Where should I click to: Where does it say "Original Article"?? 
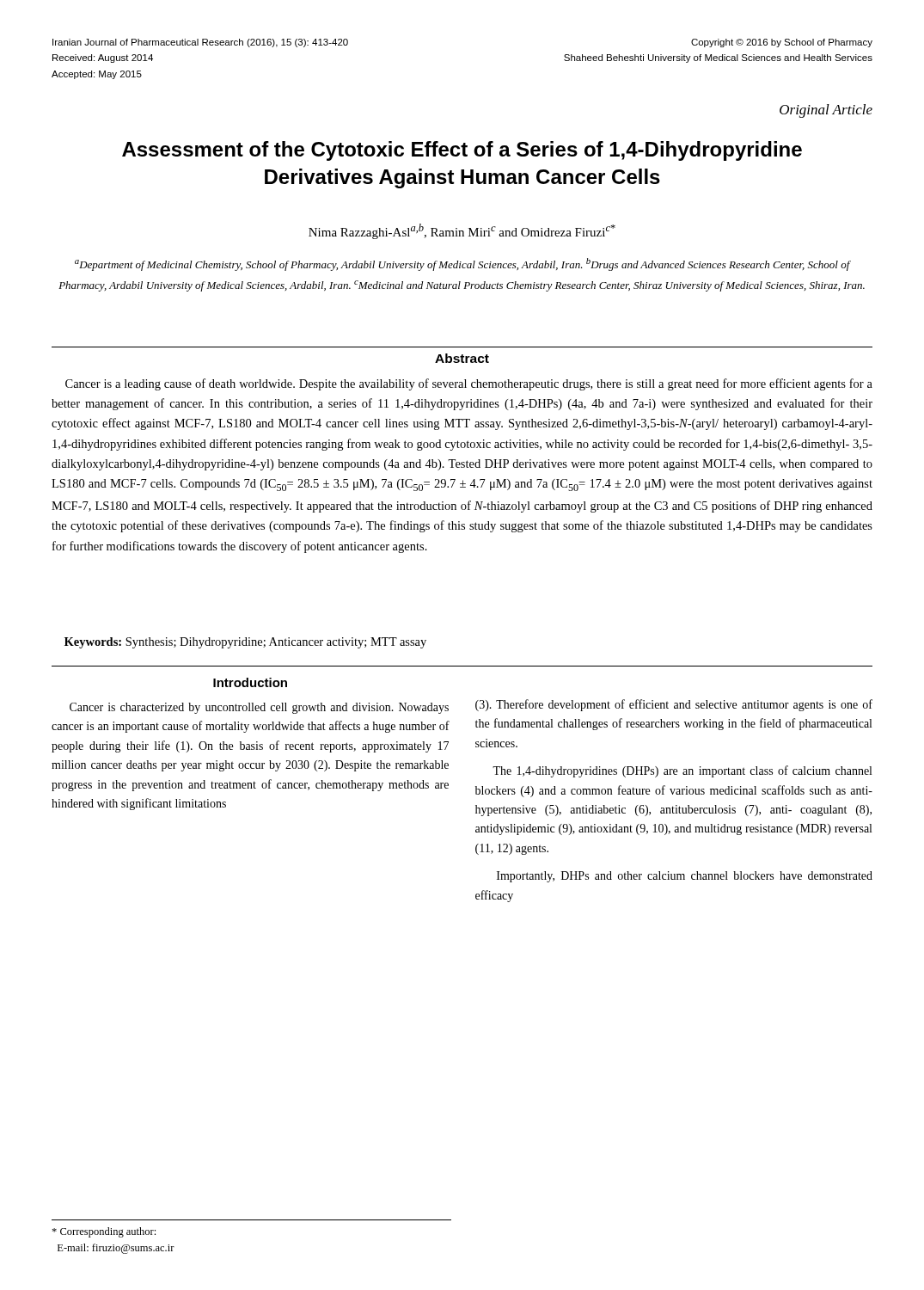(x=826, y=110)
